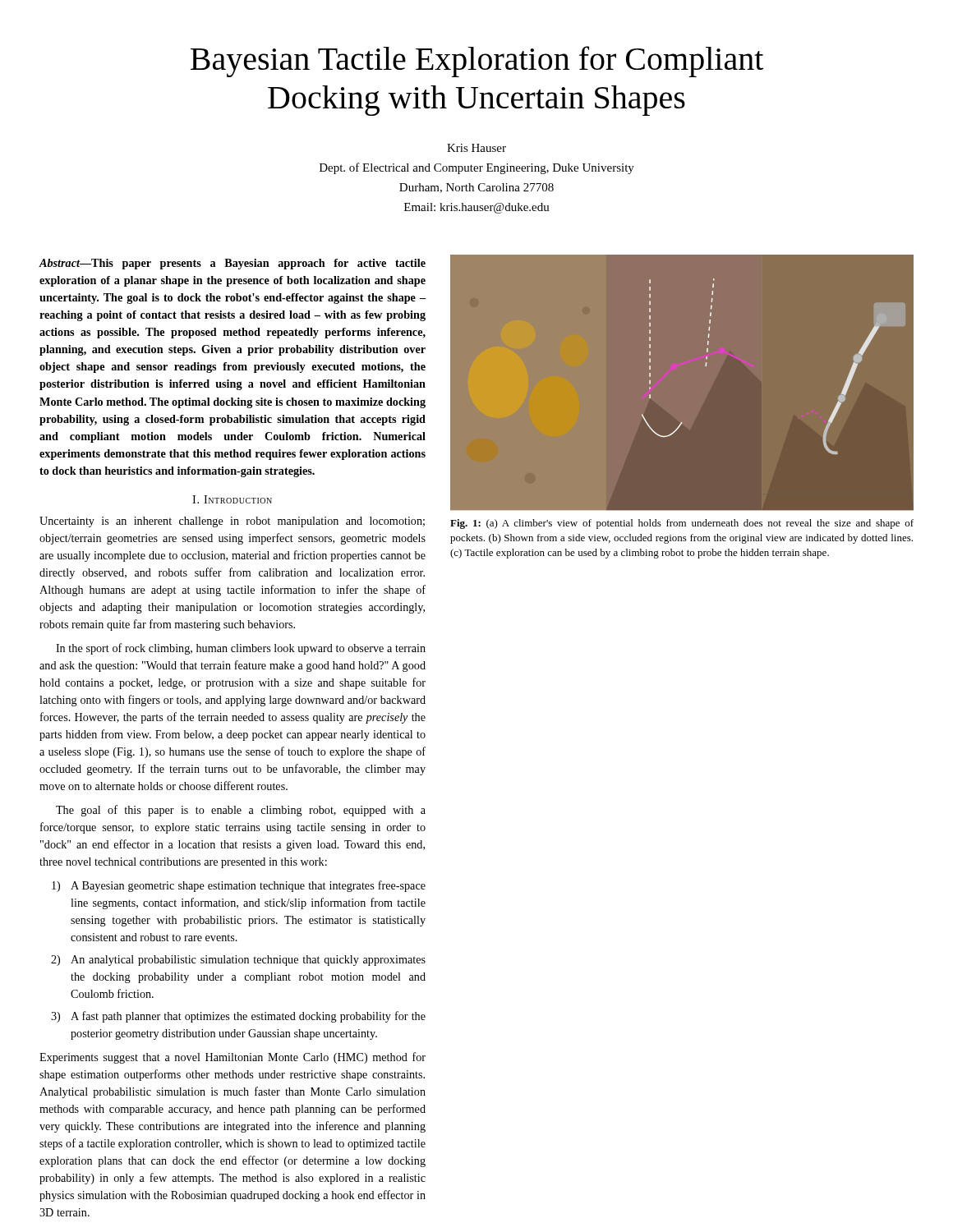
Task: Locate the text block starting "Uncertainty is an inherent challenge in robot"
Action: (233, 691)
